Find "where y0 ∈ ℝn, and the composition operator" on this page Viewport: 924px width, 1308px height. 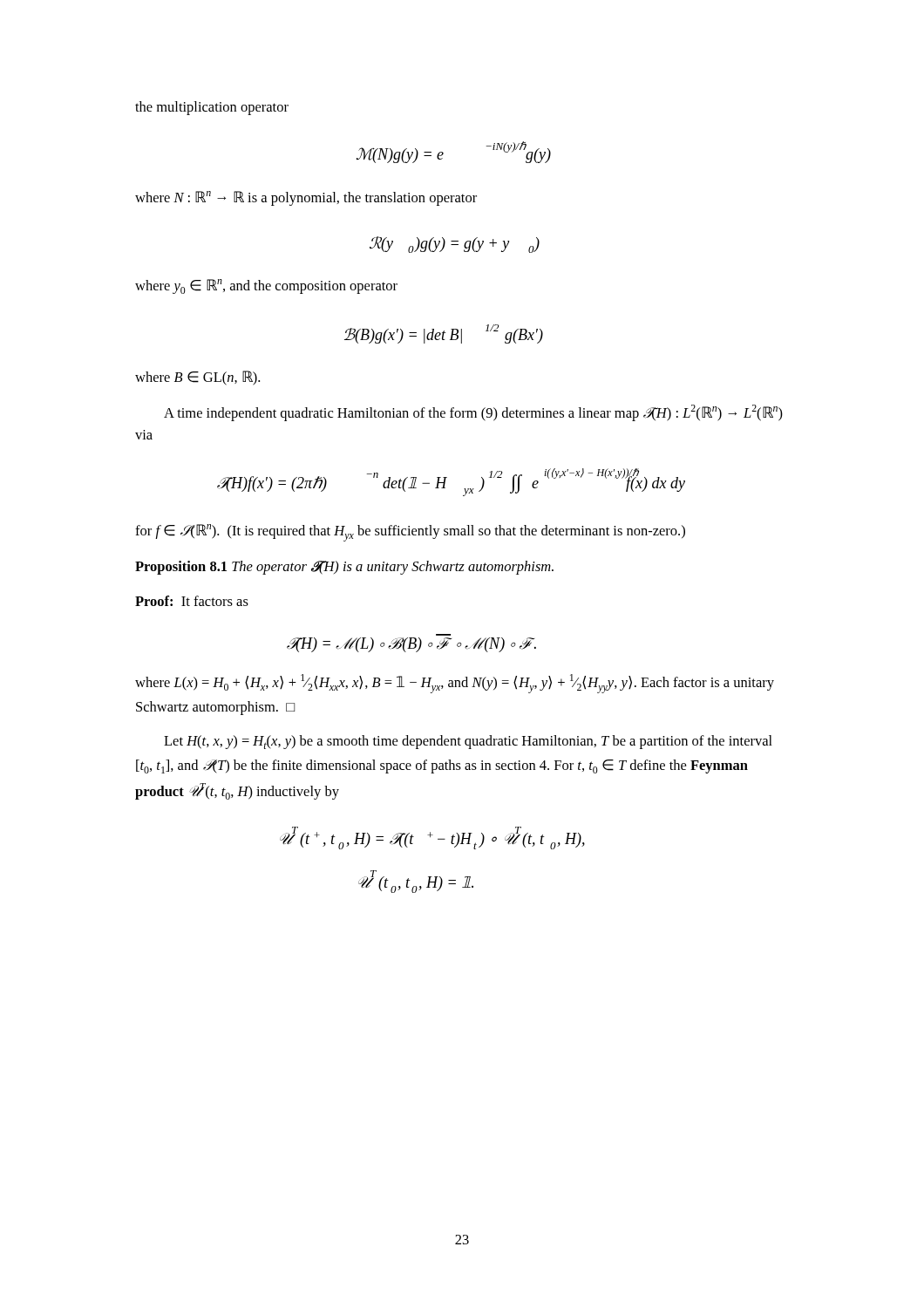coord(266,285)
